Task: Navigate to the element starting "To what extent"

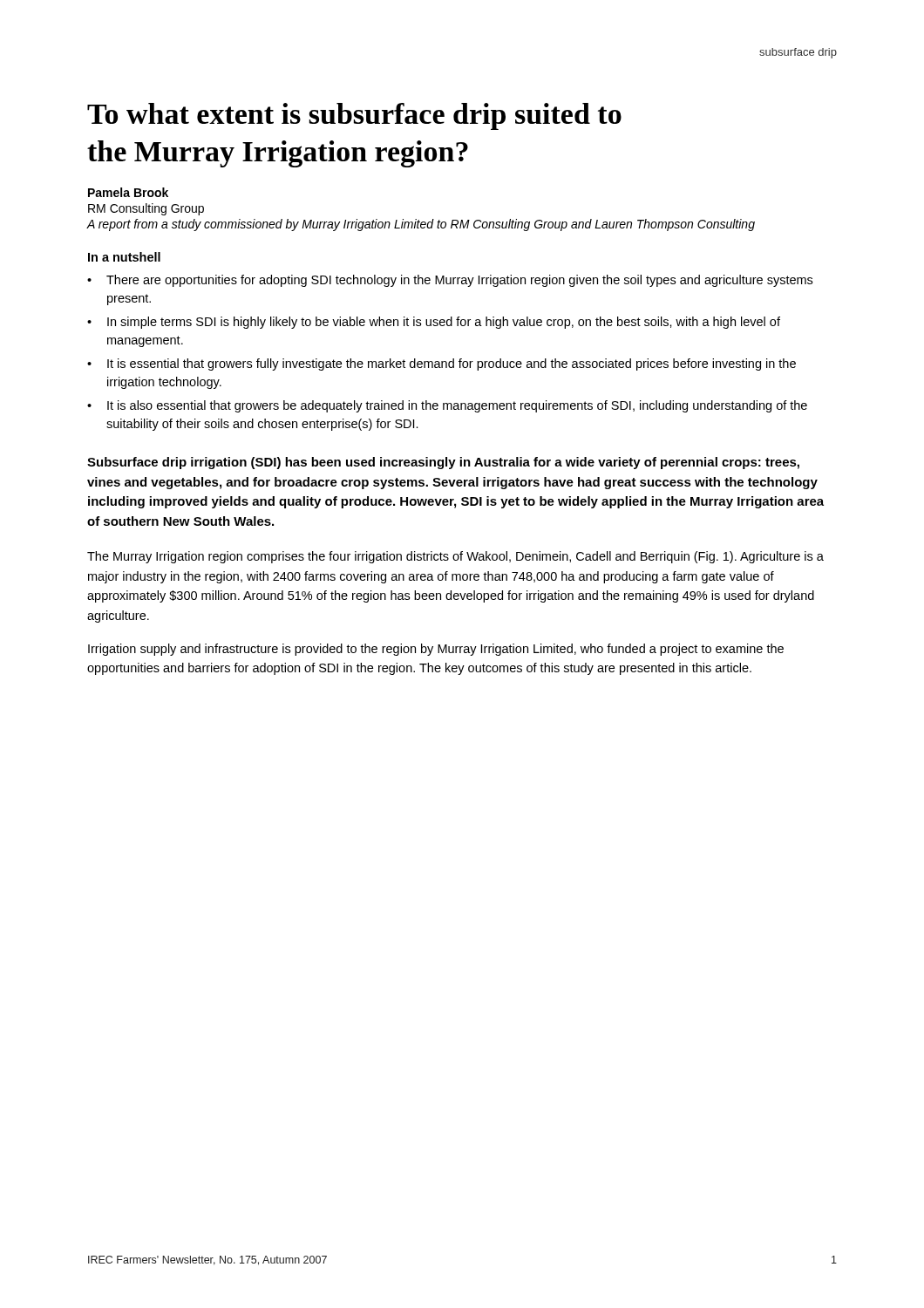Action: coord(462,133)
